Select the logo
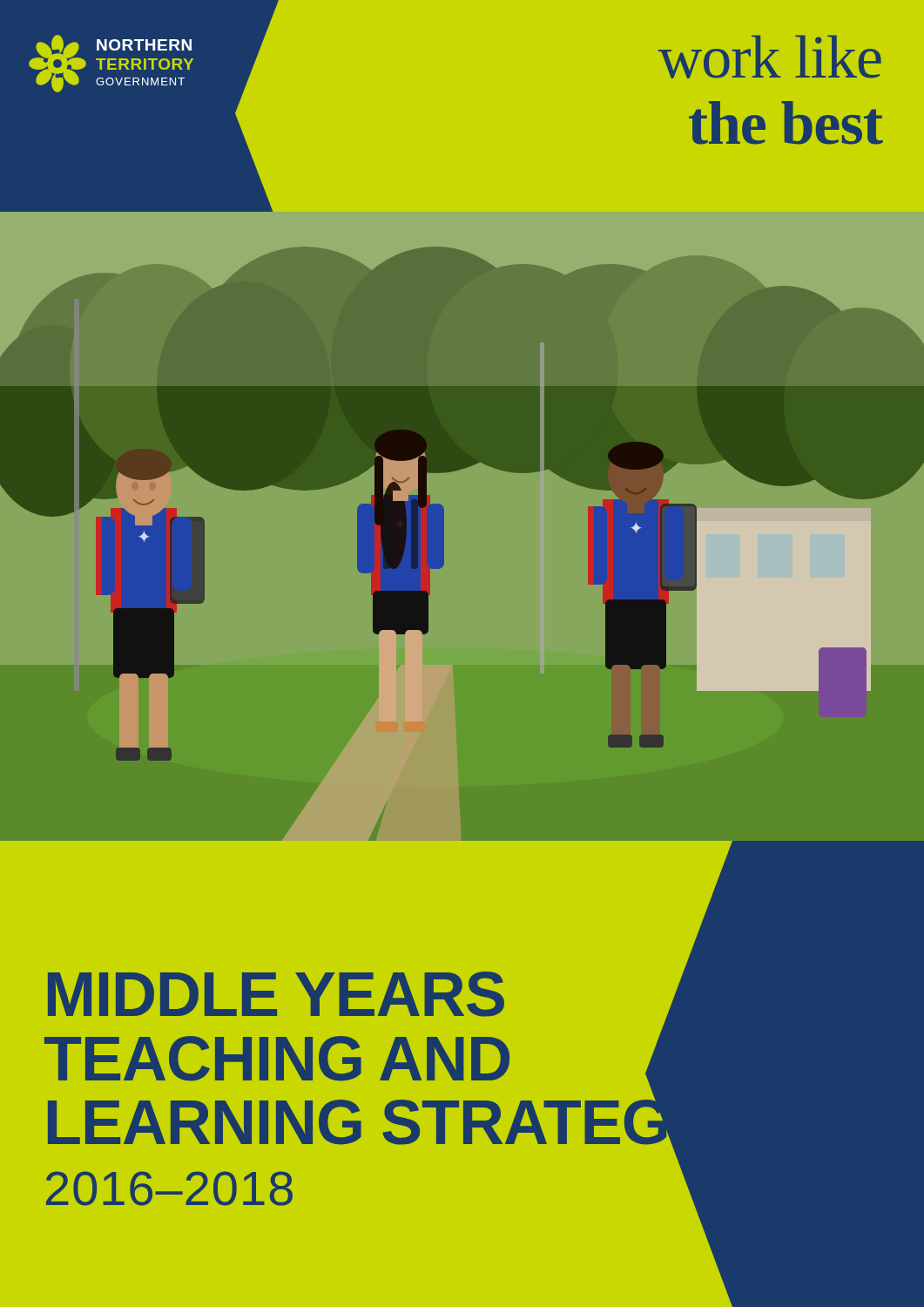 (116, 65)
